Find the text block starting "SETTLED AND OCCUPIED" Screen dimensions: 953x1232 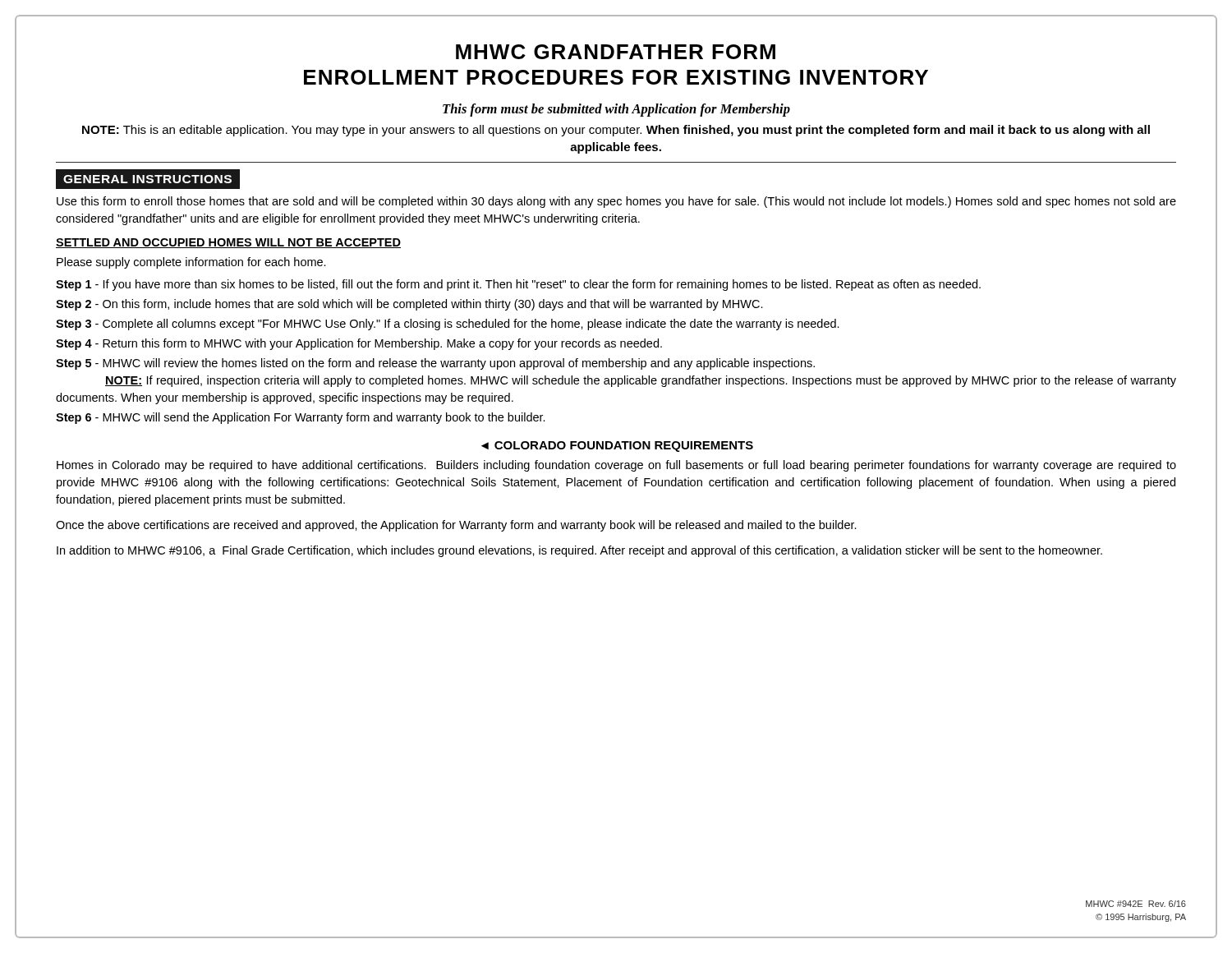point(228,242)
